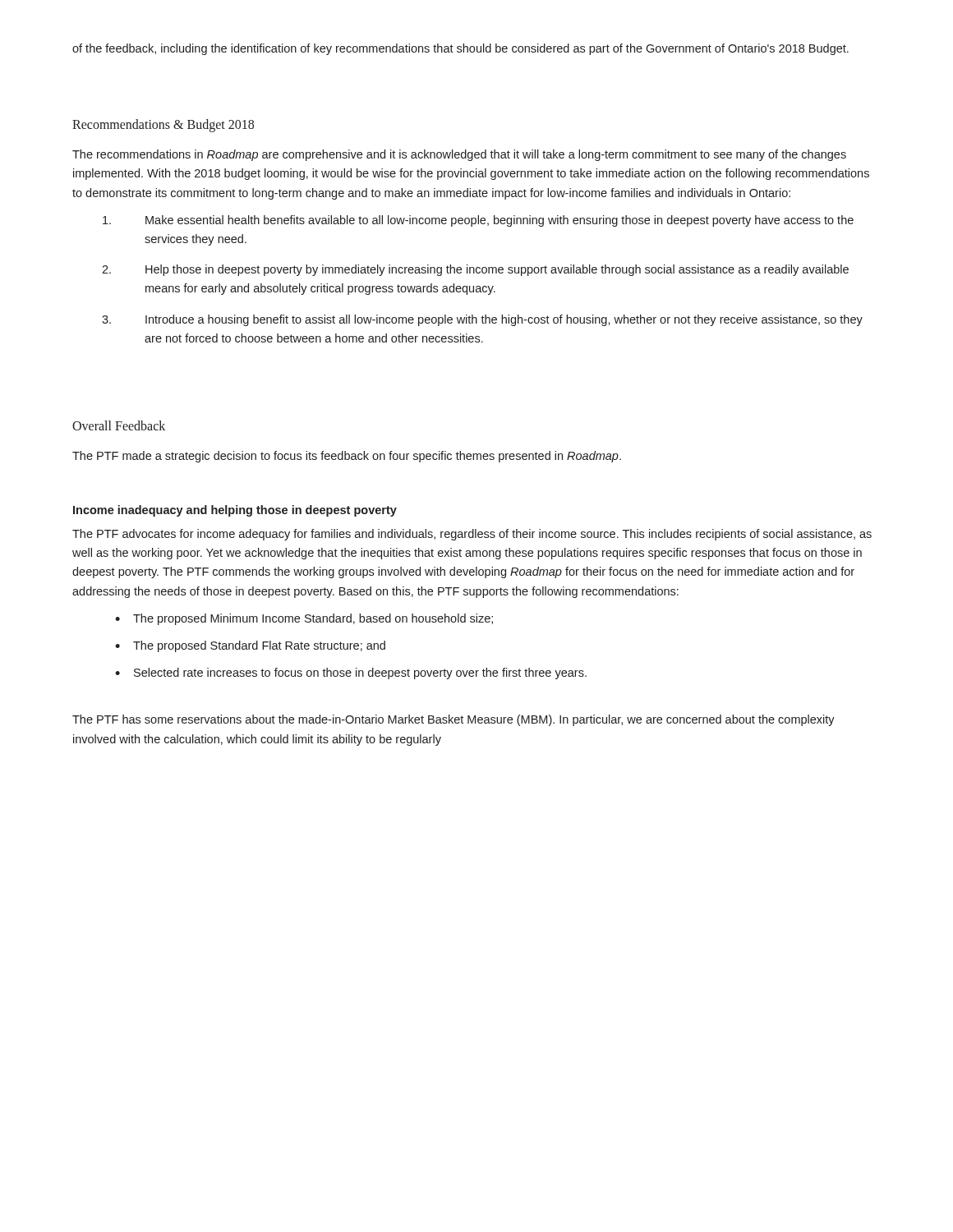Where is the passage that starts "The recommendations in Roadmap are comprehensive and"?

tap(476, 174)
